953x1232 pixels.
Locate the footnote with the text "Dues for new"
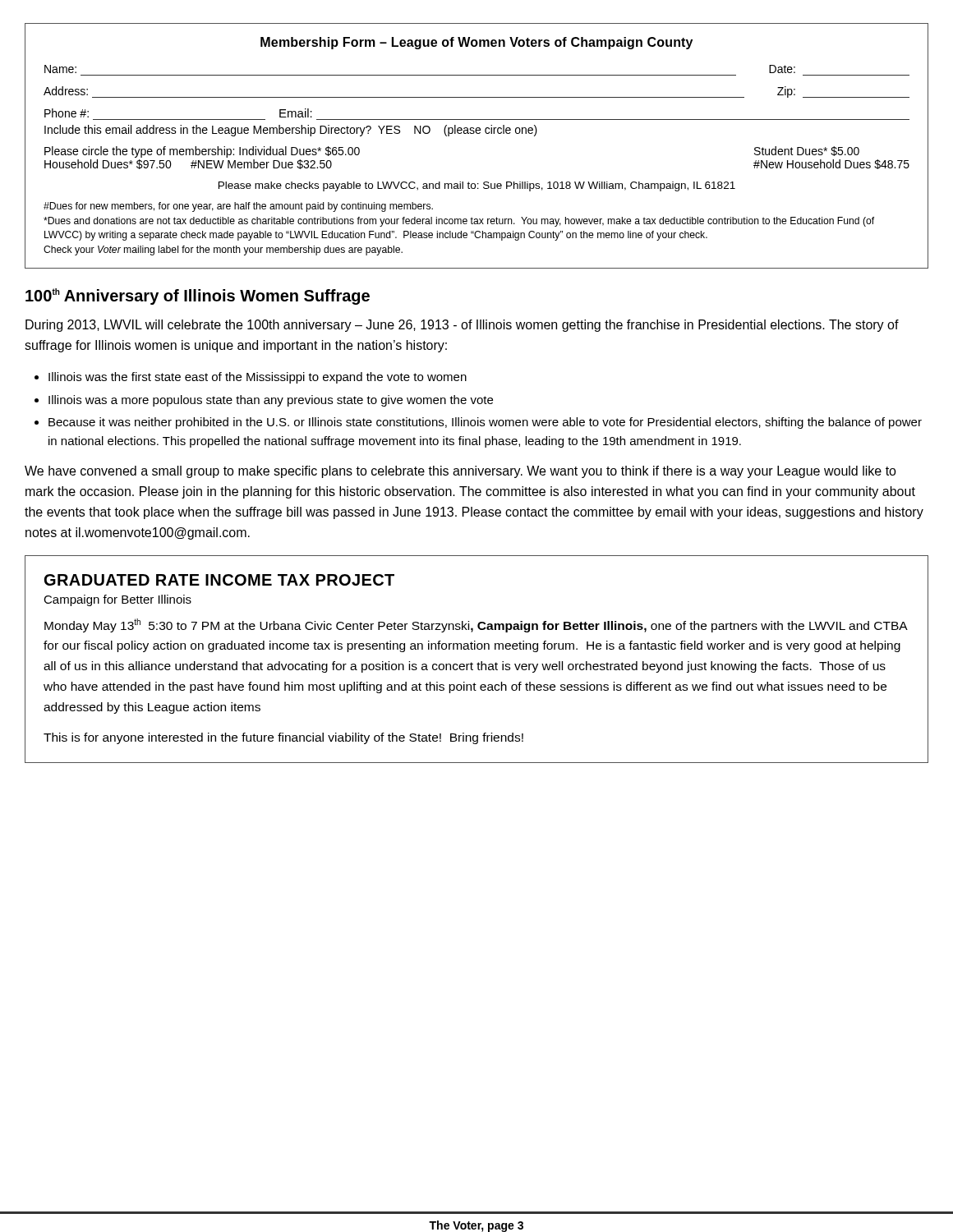[x=459, y=228]
